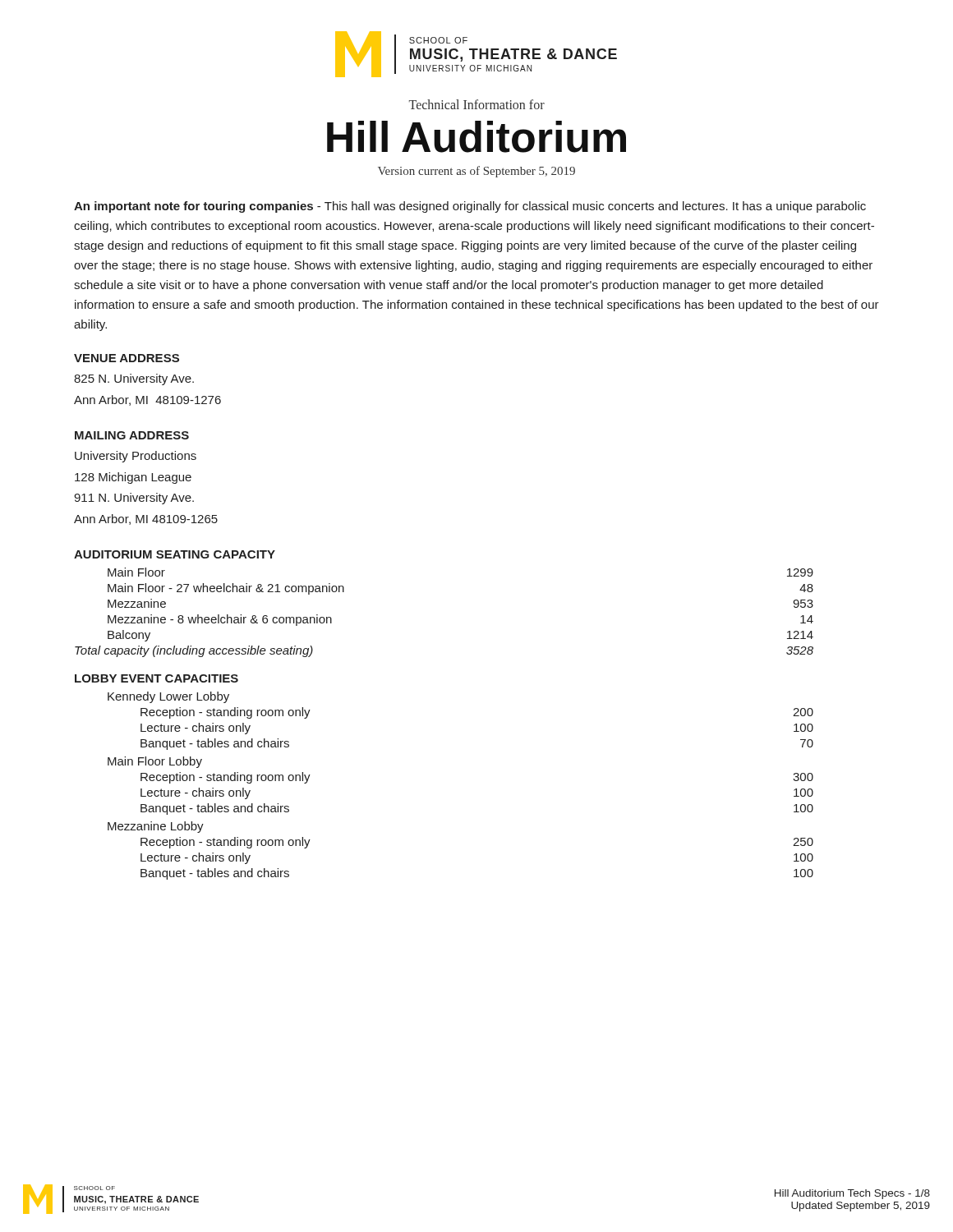Select the table that reads "Banquet - tables and"
Image resolution: width=953 pixels, height=1232 pixels.
click(x=476, y=785)
